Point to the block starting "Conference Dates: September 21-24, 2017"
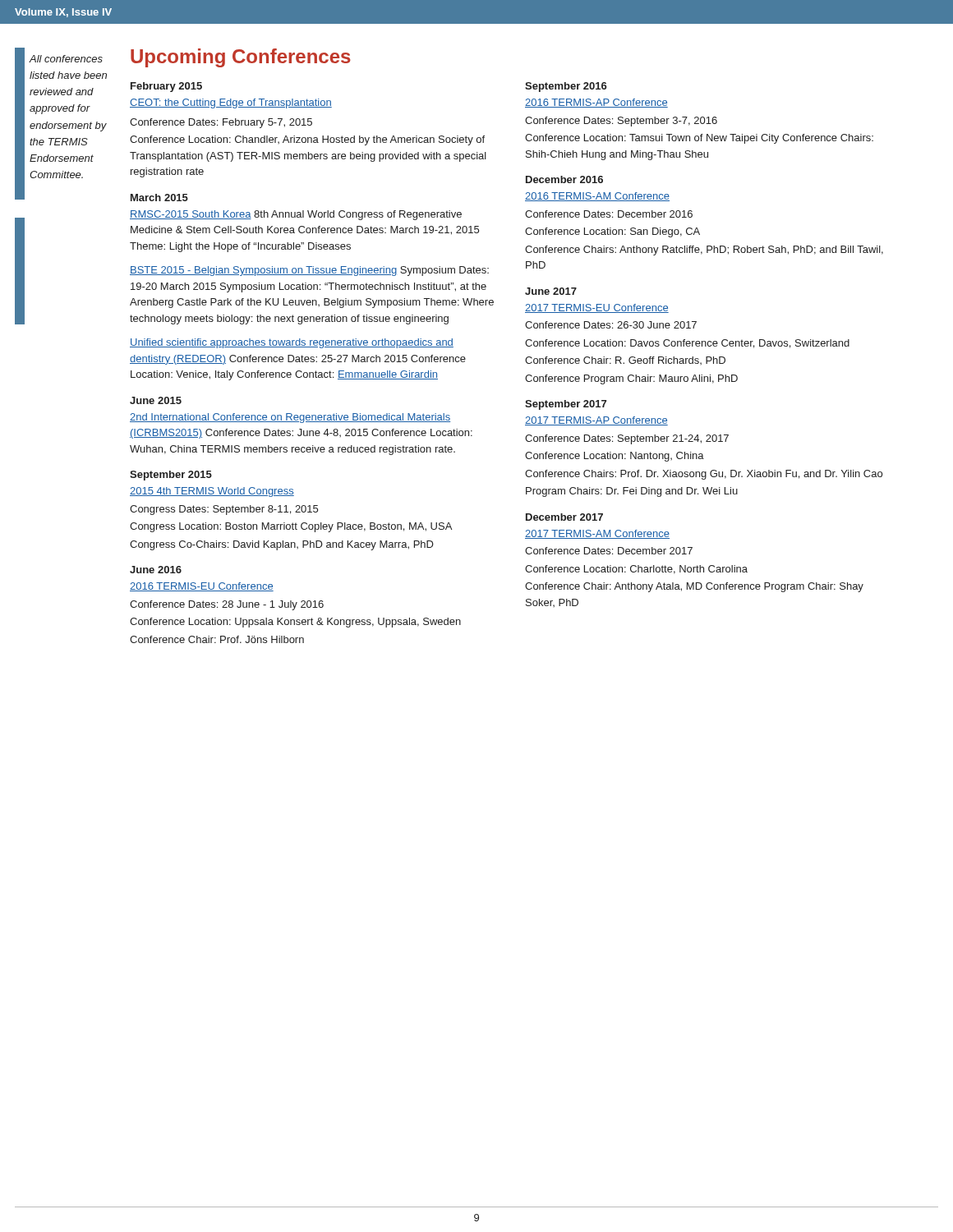Image resolution: width=953 pixels, height=1232 pixels. tap(627, 438)
